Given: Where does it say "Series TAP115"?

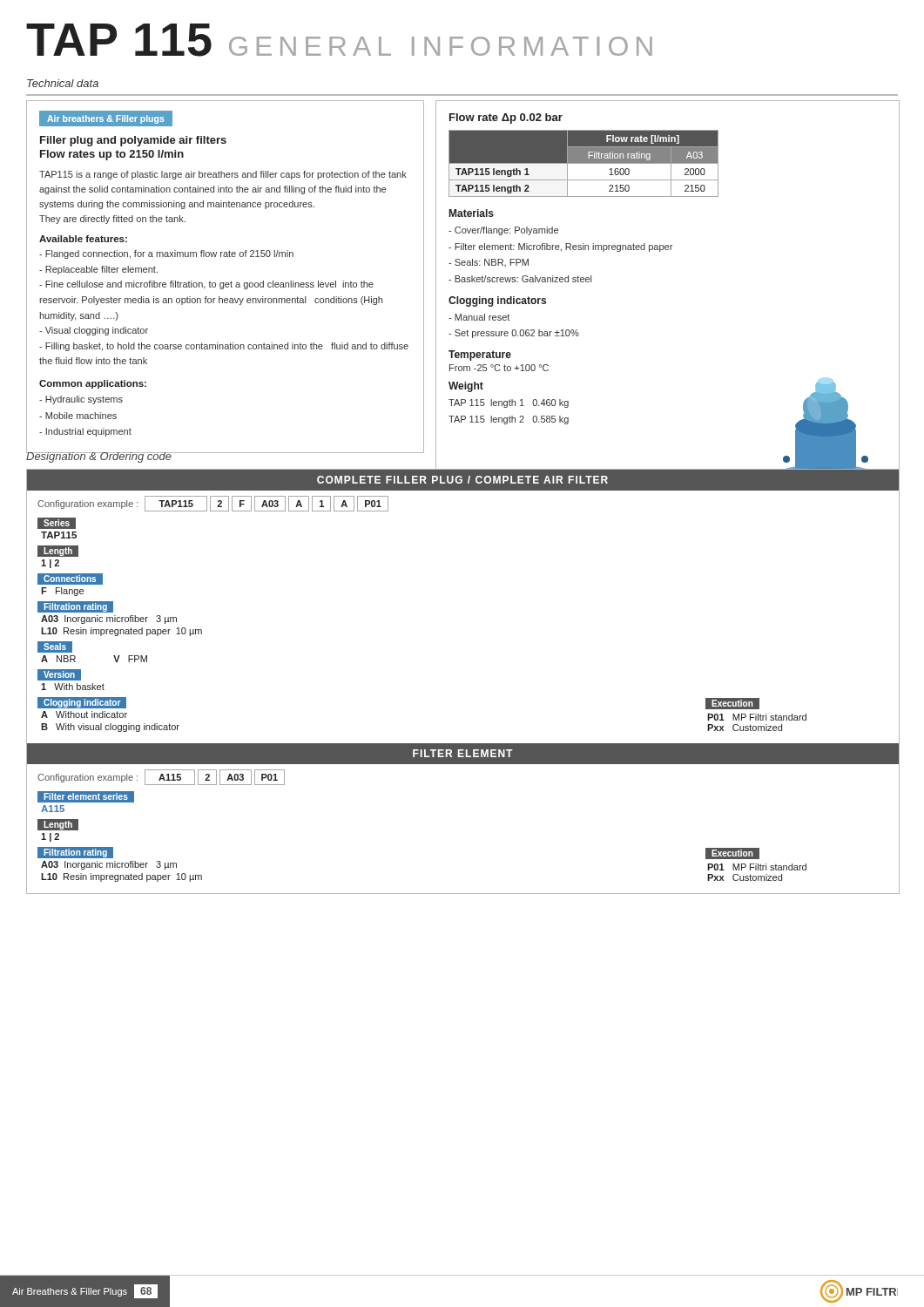Looking at the screenshot, I should (x=57, y=529).
